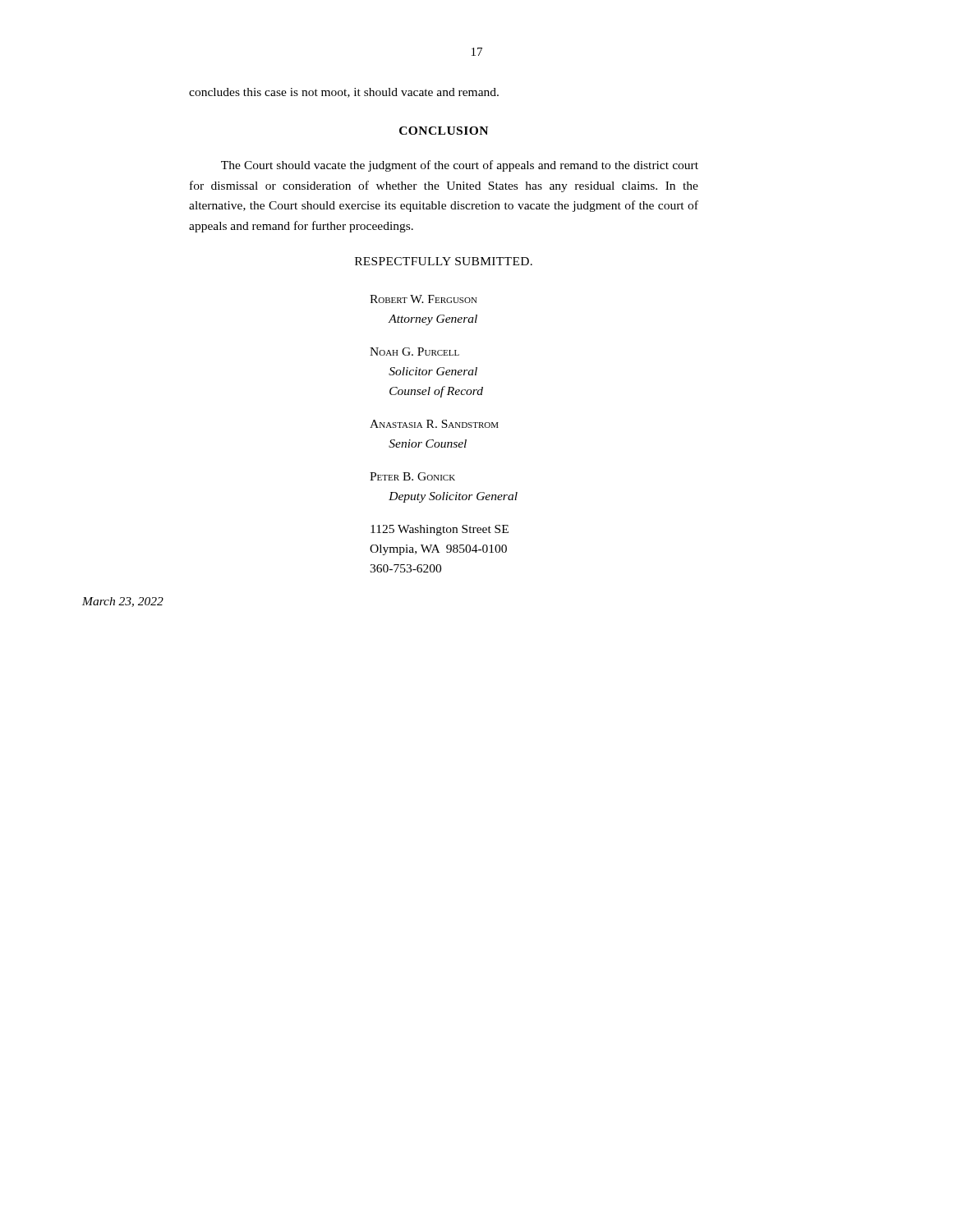Click a section header
953x1232 pixels.
[x=444, y=130]
